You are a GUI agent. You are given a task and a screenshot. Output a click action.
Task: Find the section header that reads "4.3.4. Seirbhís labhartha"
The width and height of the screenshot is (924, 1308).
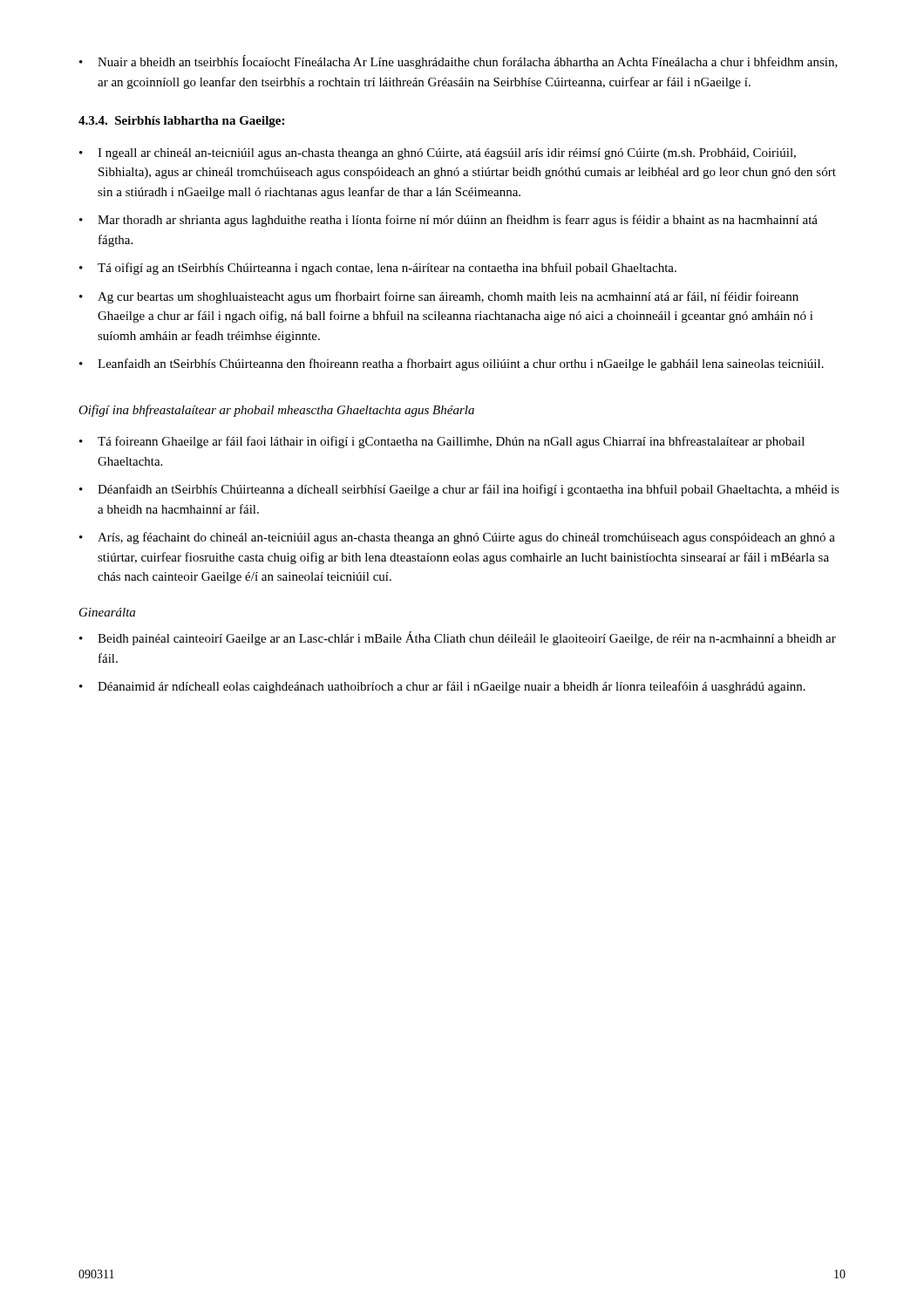tap(181, 122)
